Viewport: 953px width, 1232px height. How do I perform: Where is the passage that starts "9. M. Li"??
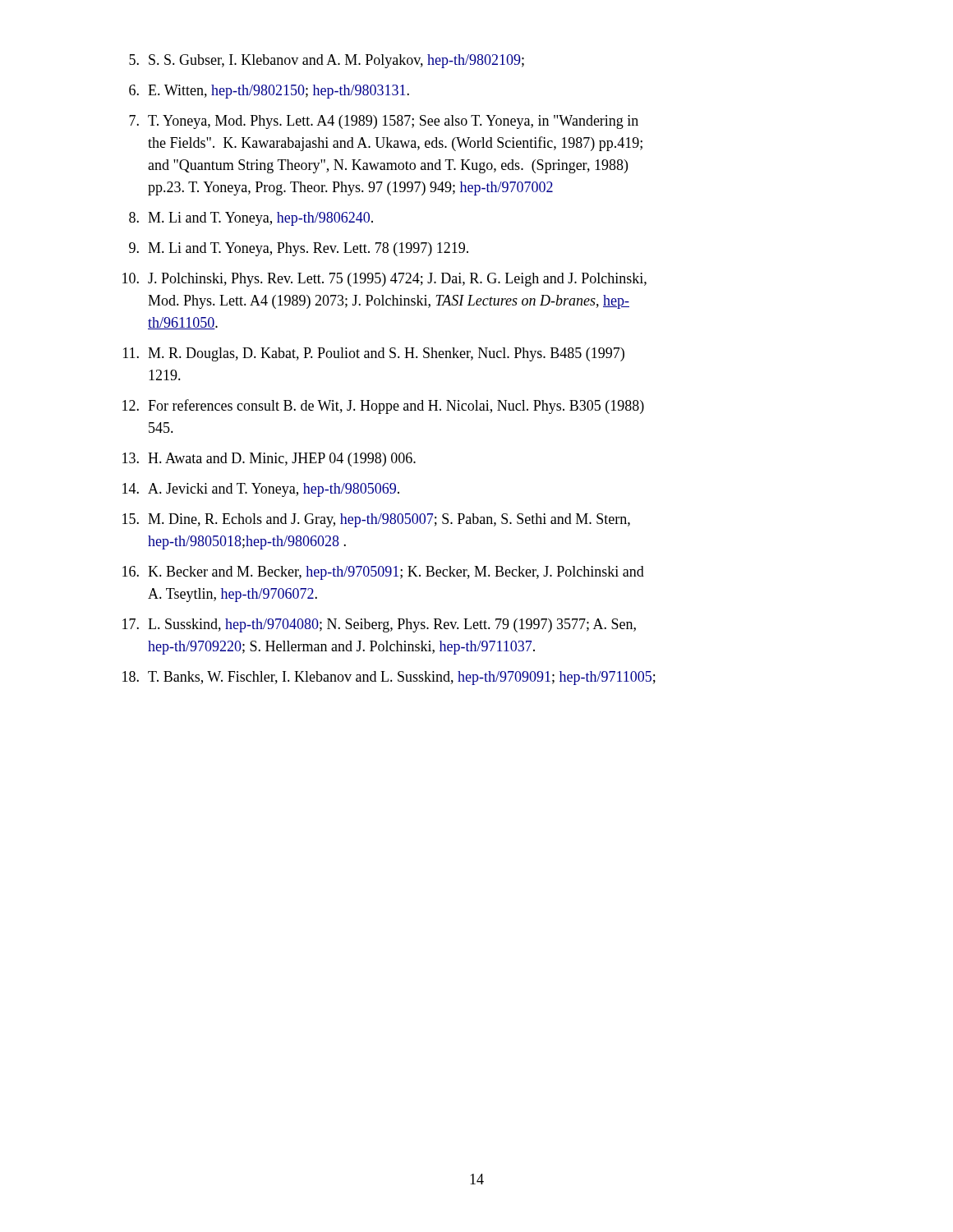476,248
